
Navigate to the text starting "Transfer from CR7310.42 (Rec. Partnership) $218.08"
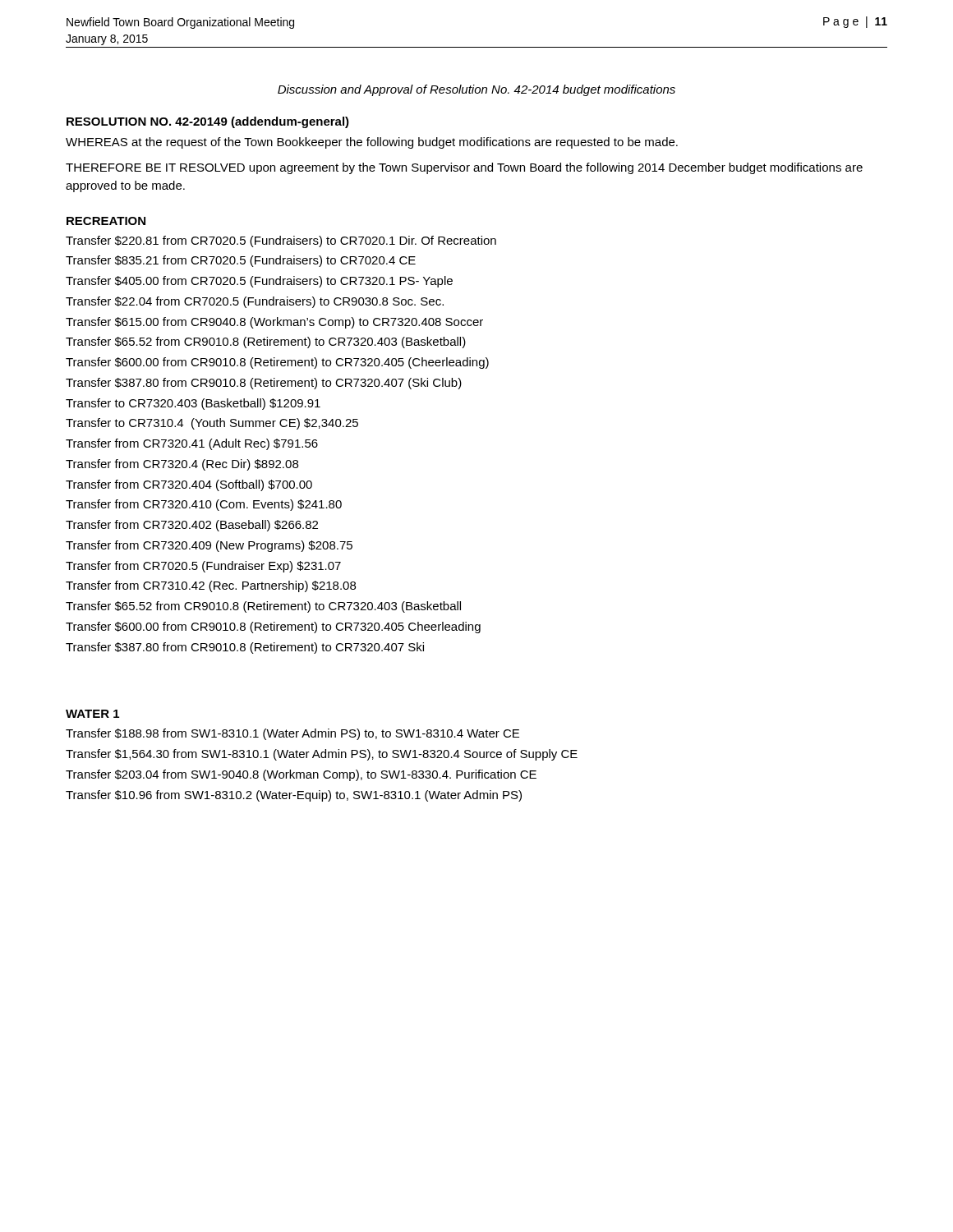pyautogui.click(x=211, y=585)
